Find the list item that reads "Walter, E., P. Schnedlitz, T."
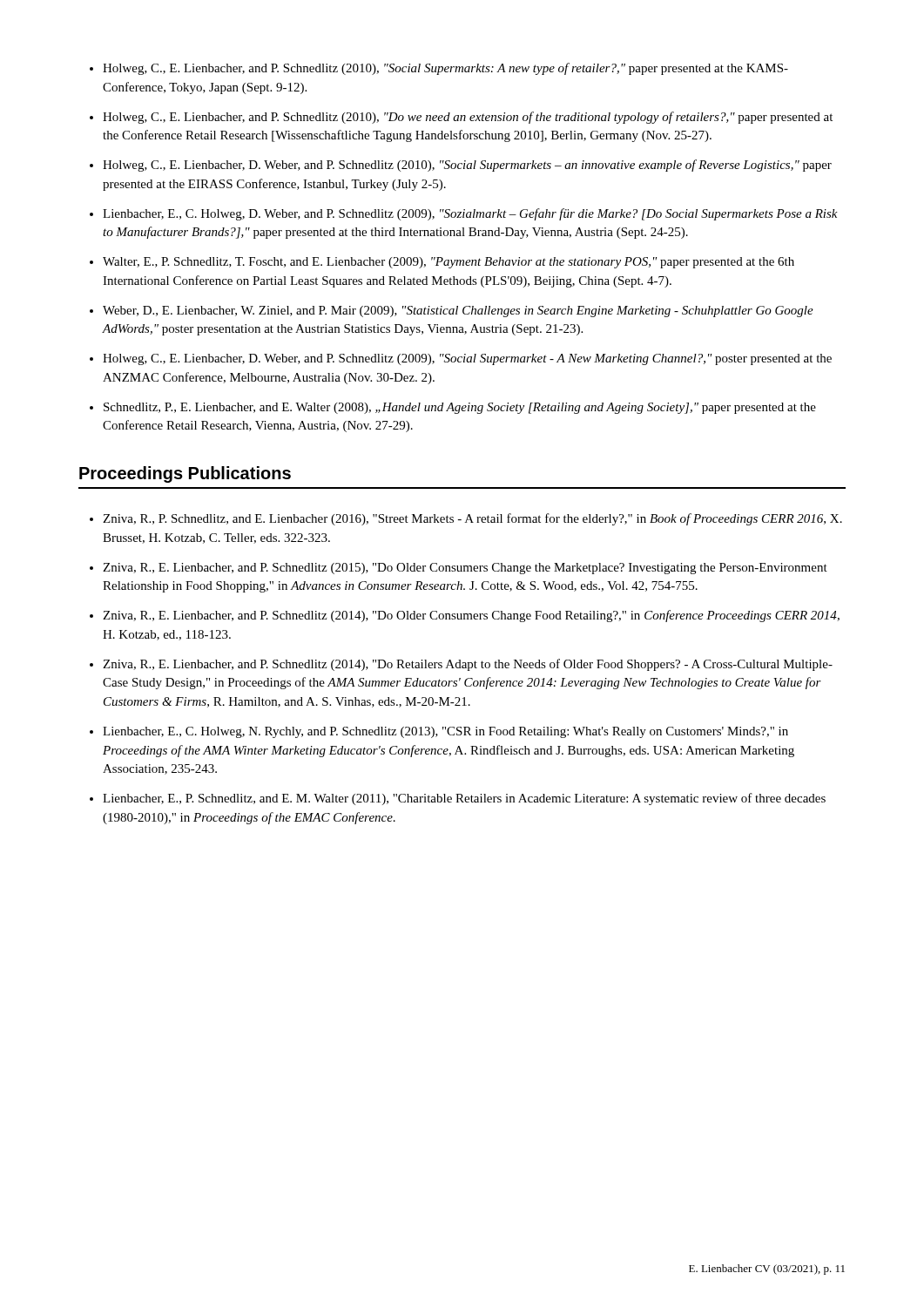924x1307 pixels. pyautogui.click(x=449, y=271)
